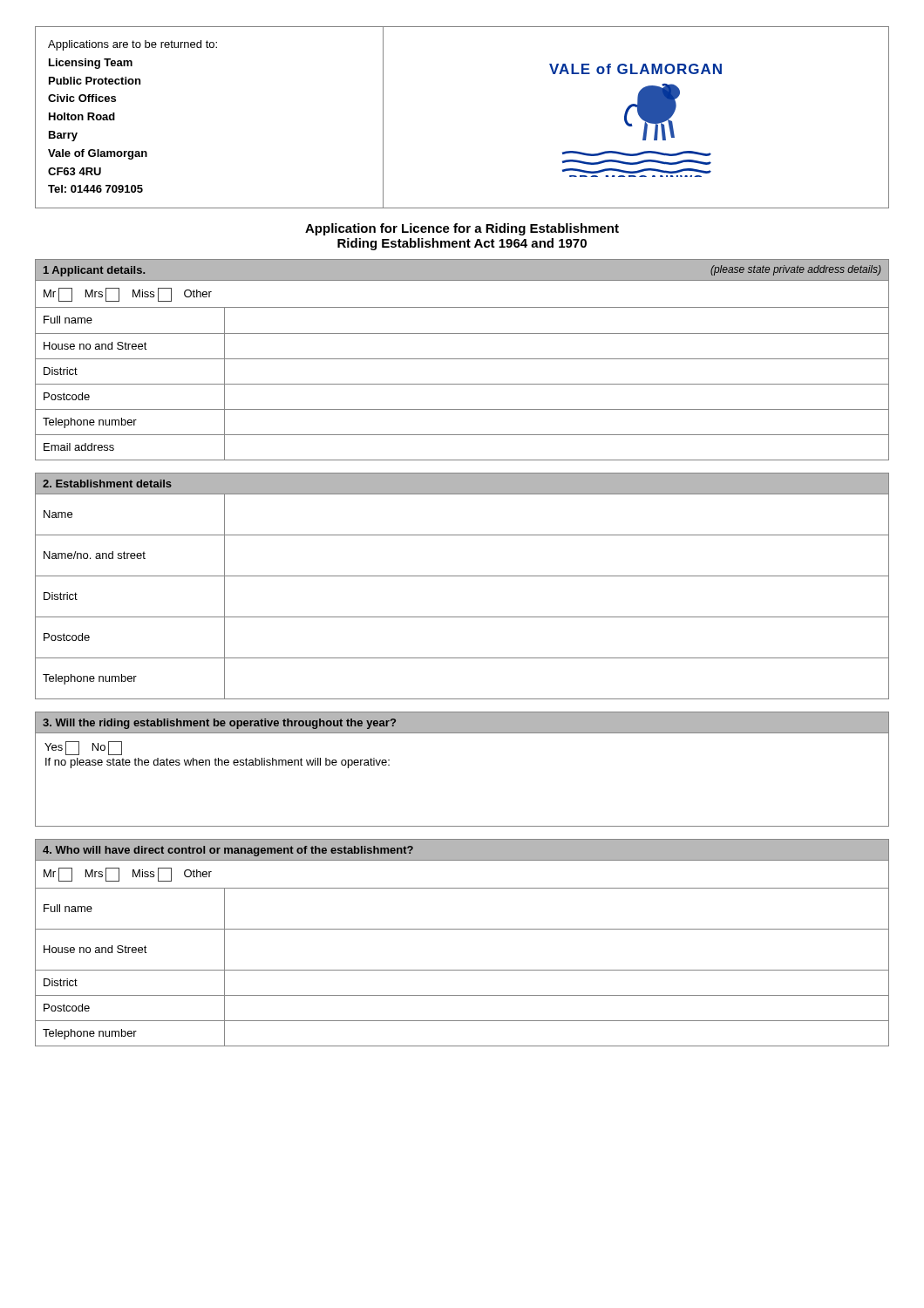
Task: Find "2. Establishment details" on this page
Action: (x=107, y=484)
